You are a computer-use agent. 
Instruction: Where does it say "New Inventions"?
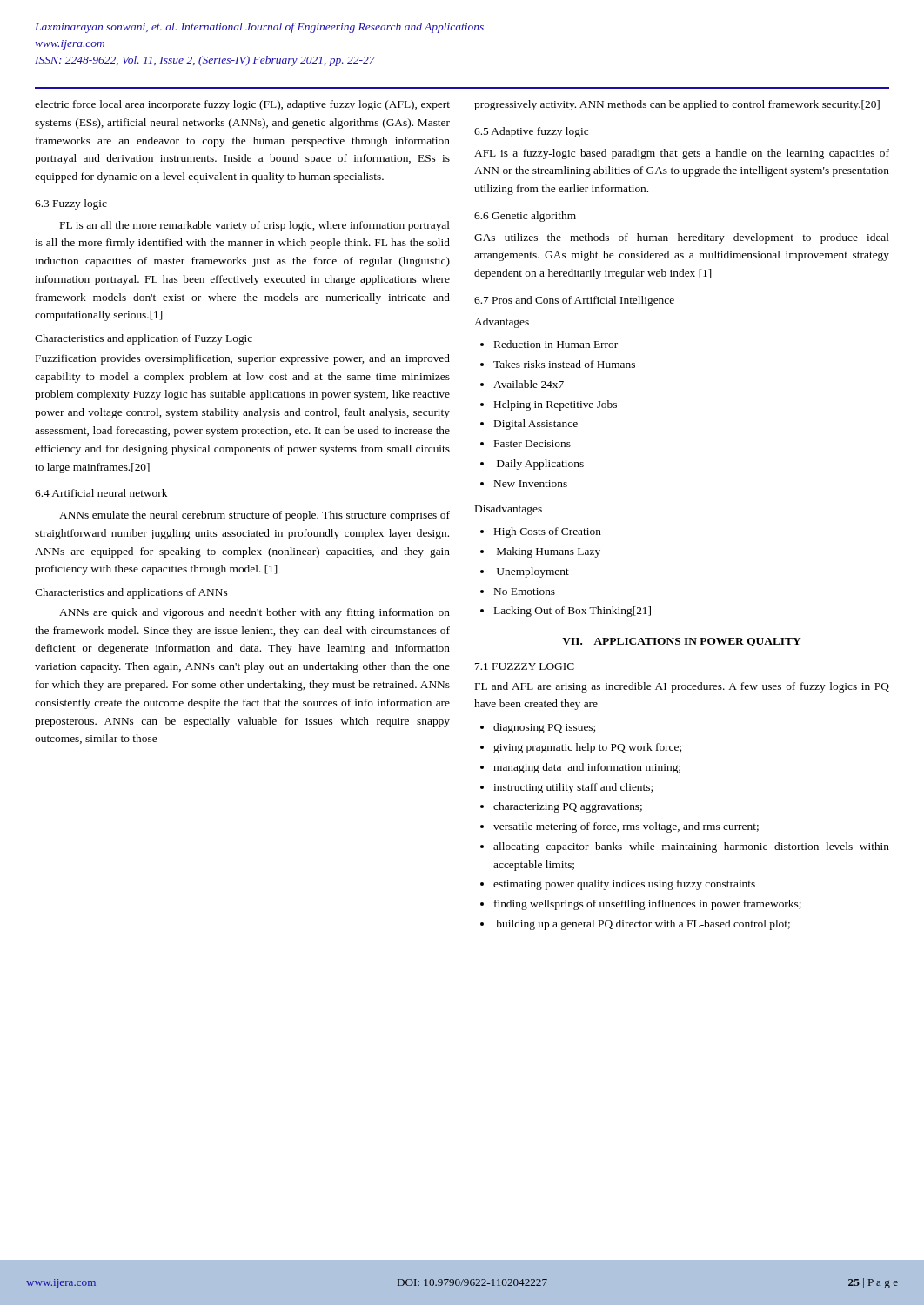[x=524, y=484]
